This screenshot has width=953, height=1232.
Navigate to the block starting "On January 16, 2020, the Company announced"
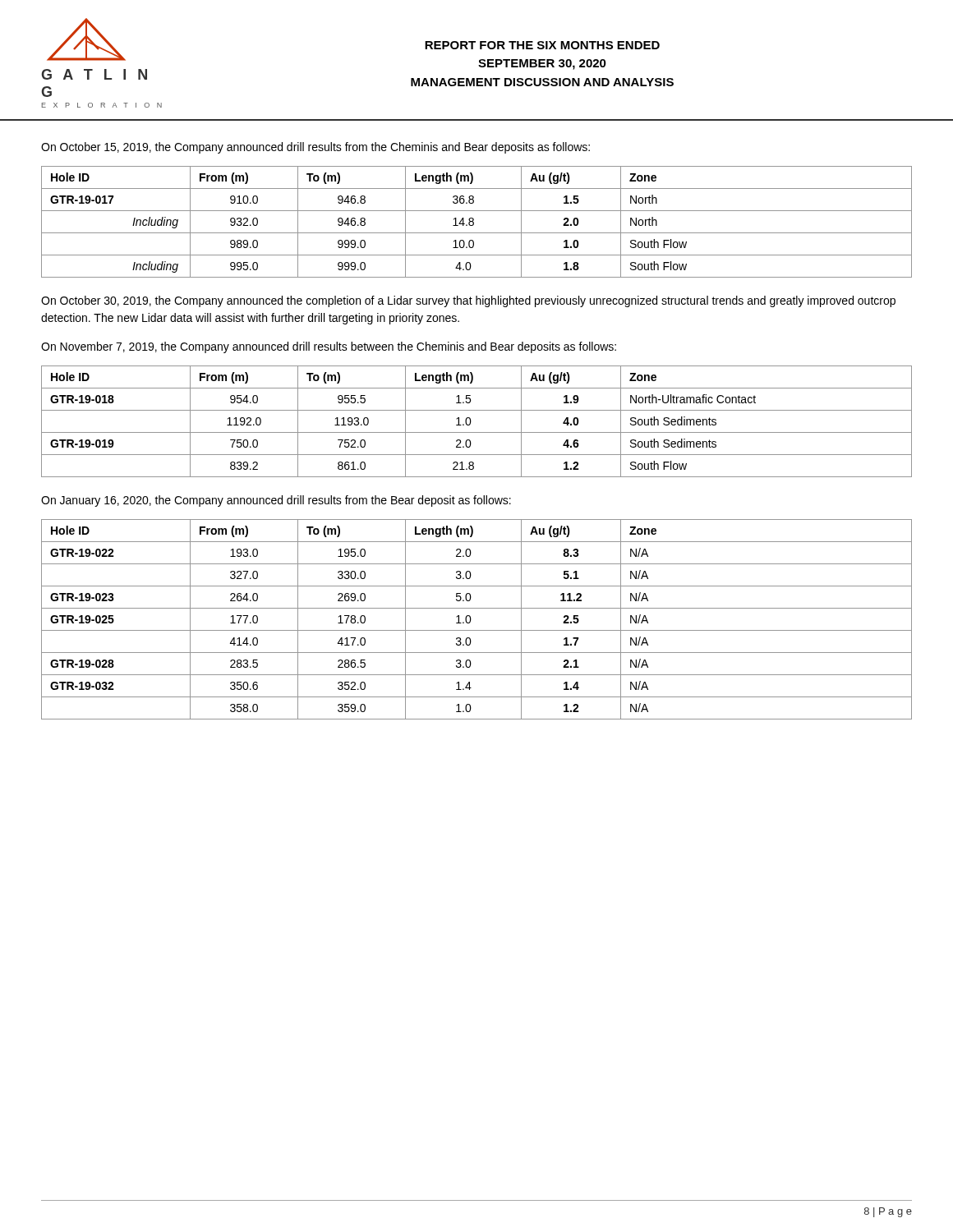[276, 500]
